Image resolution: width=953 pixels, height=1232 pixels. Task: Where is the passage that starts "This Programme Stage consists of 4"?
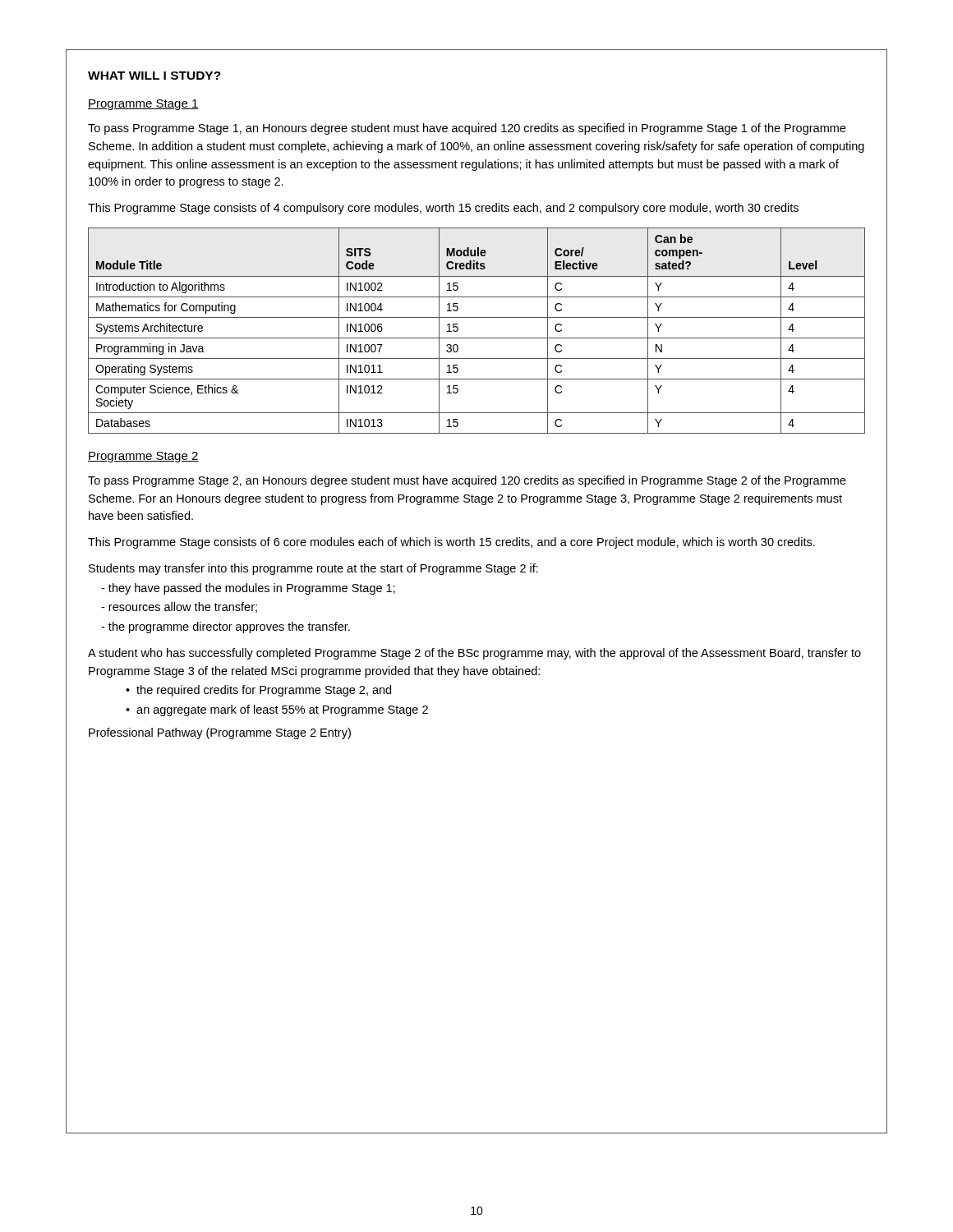(x=443, y=208)
